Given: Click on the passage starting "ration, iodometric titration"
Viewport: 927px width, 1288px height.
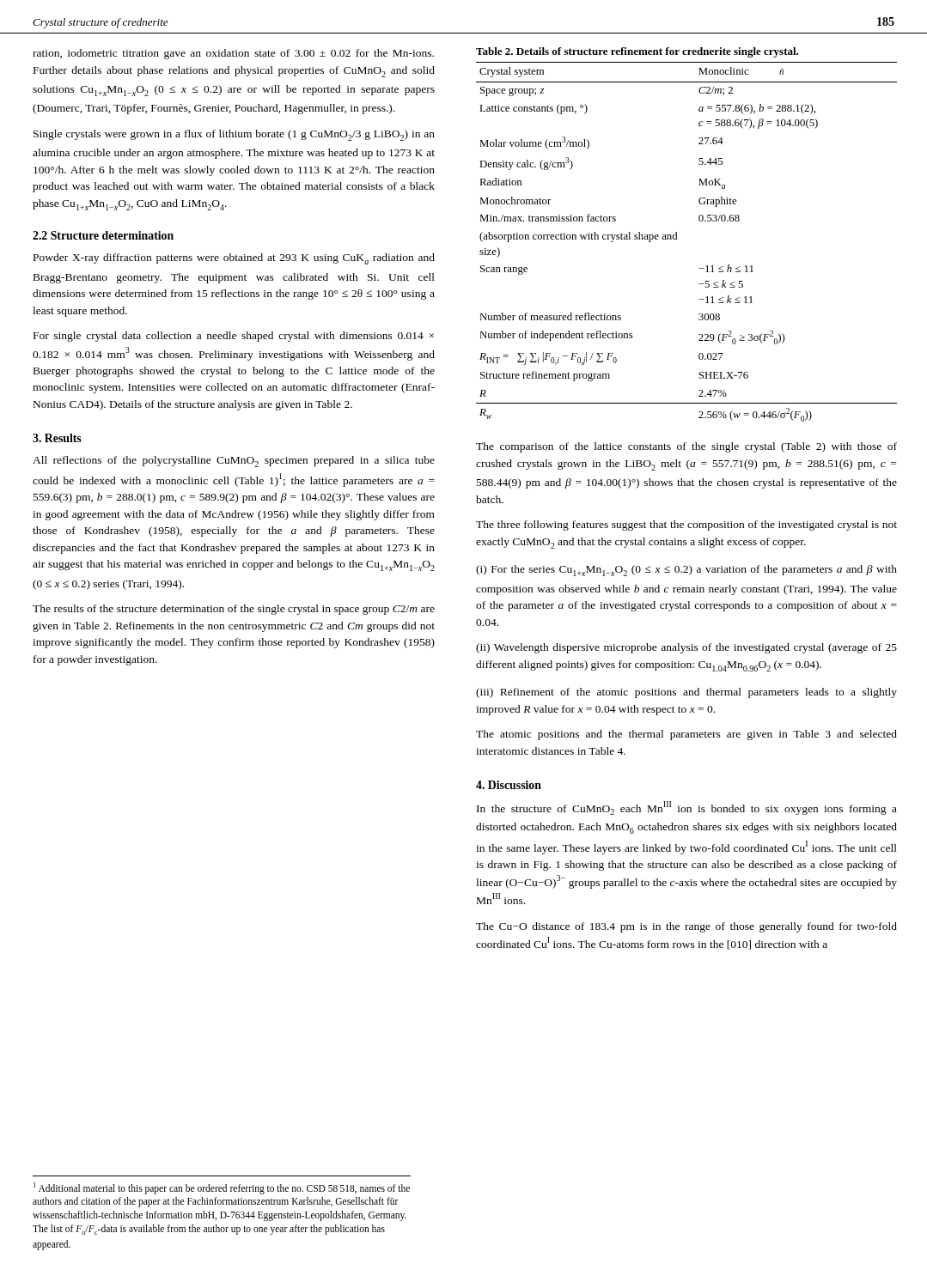Looking at the screenshot, I should pos(234,80).
